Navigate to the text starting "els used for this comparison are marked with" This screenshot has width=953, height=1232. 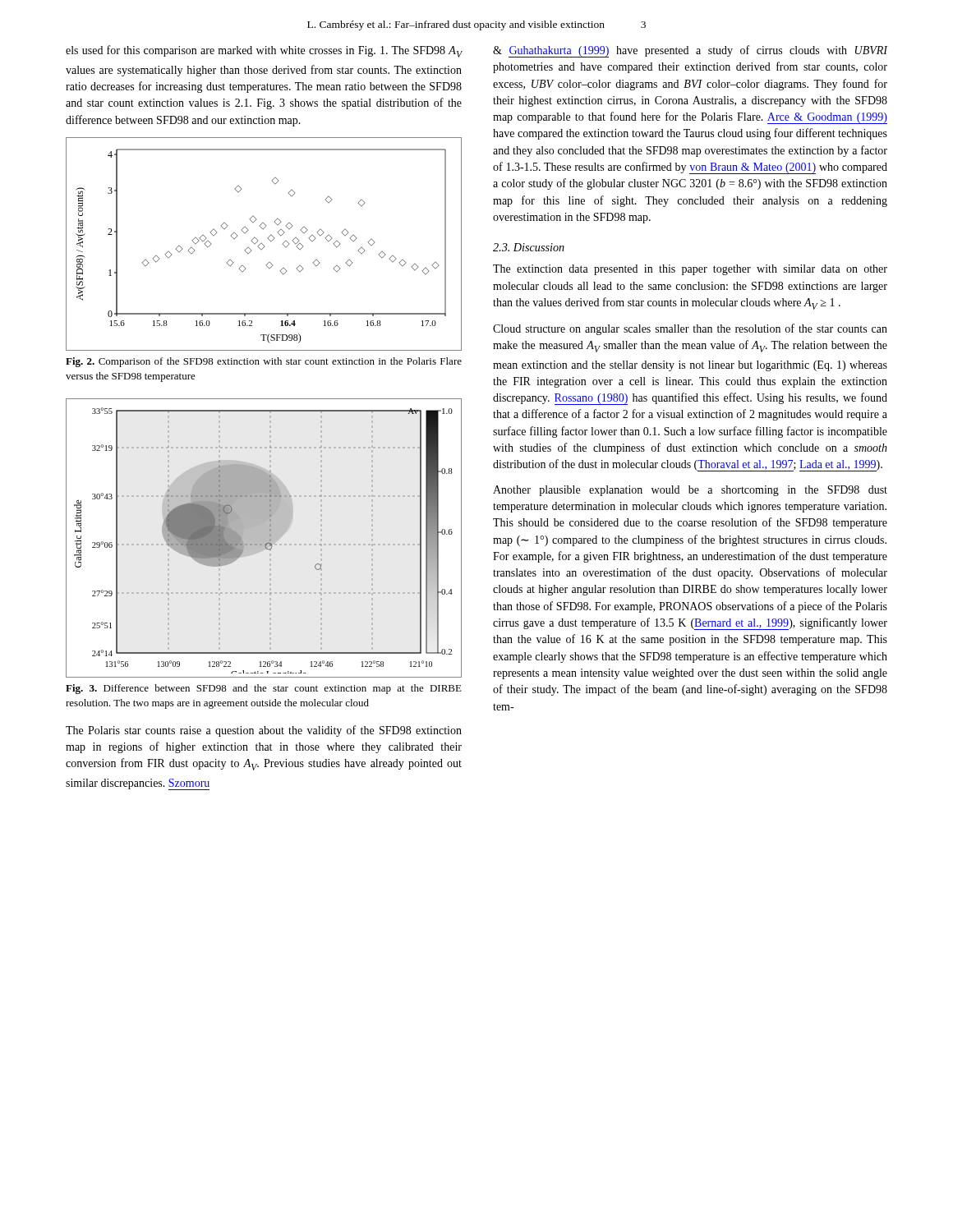tap(264, 85)
